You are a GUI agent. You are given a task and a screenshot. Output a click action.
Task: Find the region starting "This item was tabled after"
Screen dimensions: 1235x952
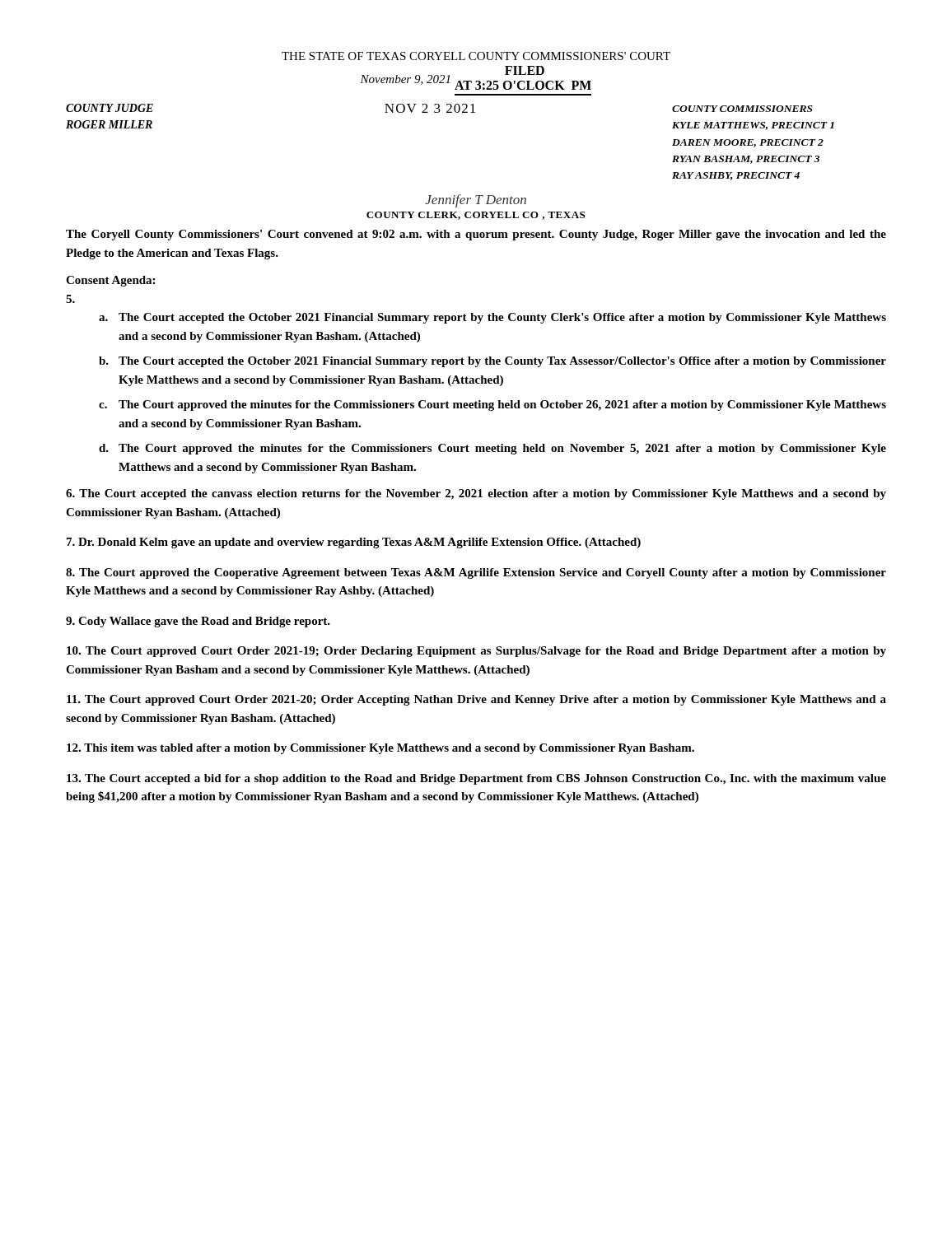tap(380, 748)
